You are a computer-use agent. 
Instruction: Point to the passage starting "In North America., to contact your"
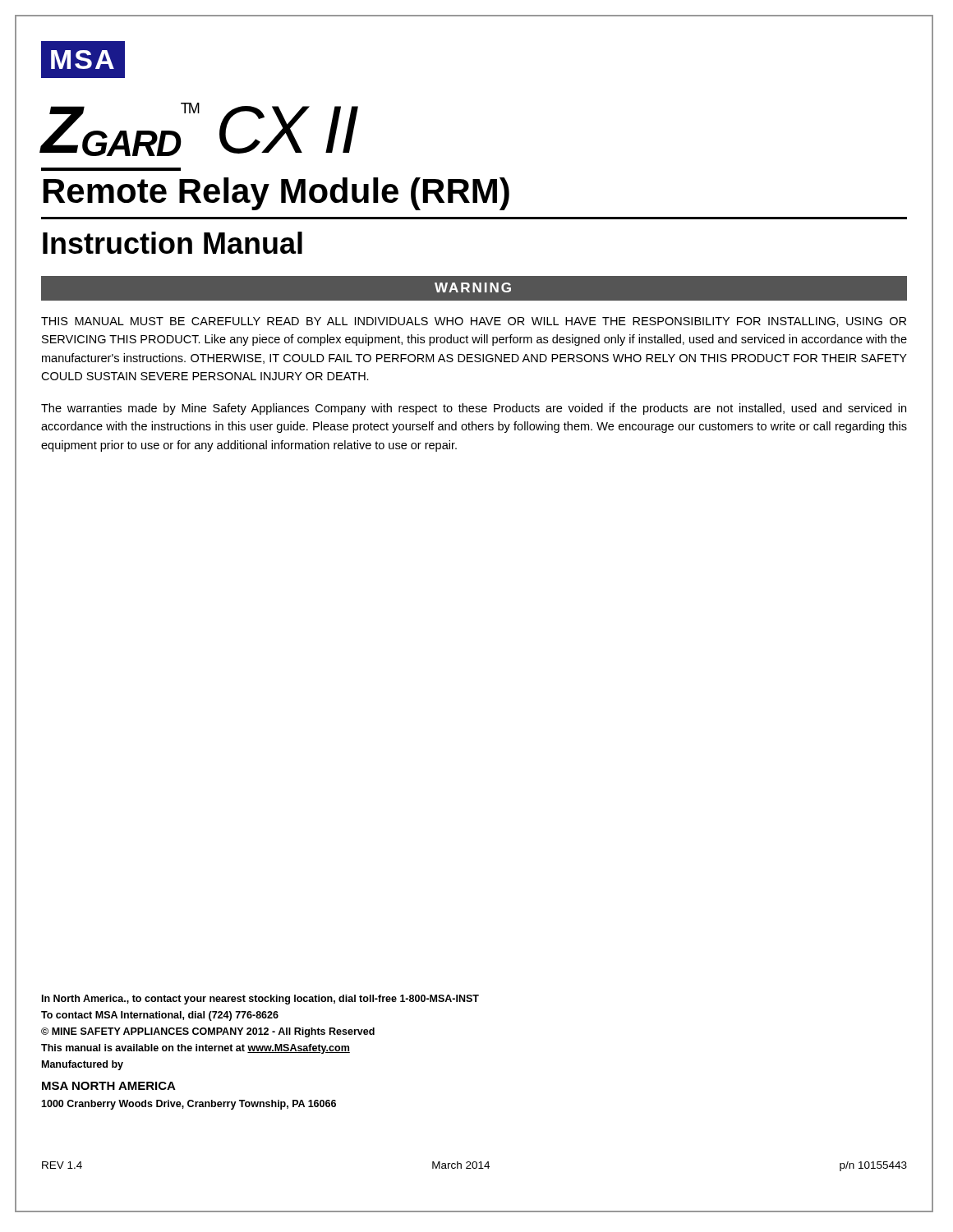tap(260, 1000)
